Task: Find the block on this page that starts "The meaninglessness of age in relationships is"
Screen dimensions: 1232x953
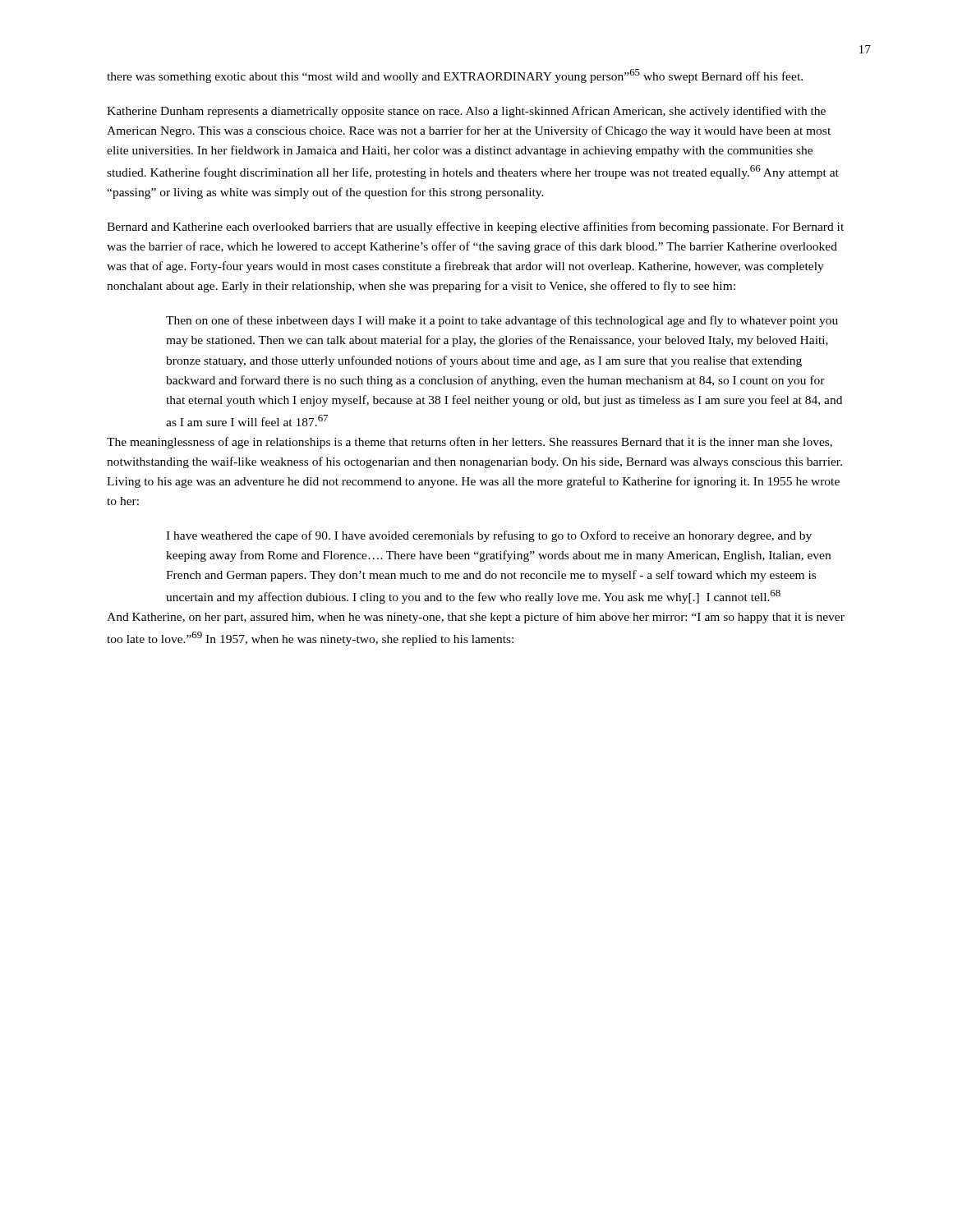Action: click(475, 471)
